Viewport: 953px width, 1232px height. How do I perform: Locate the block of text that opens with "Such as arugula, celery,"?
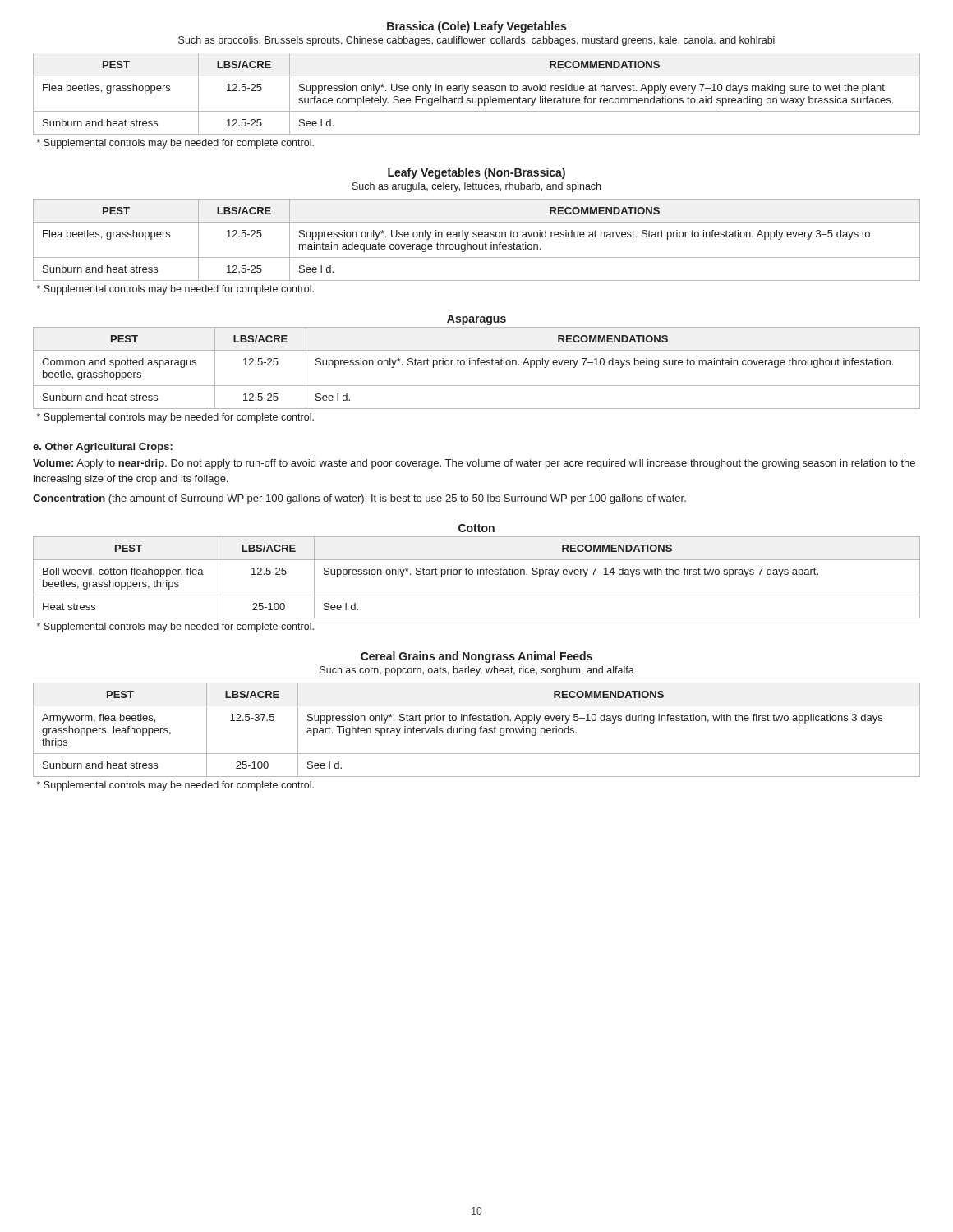[x=476, y=186]
